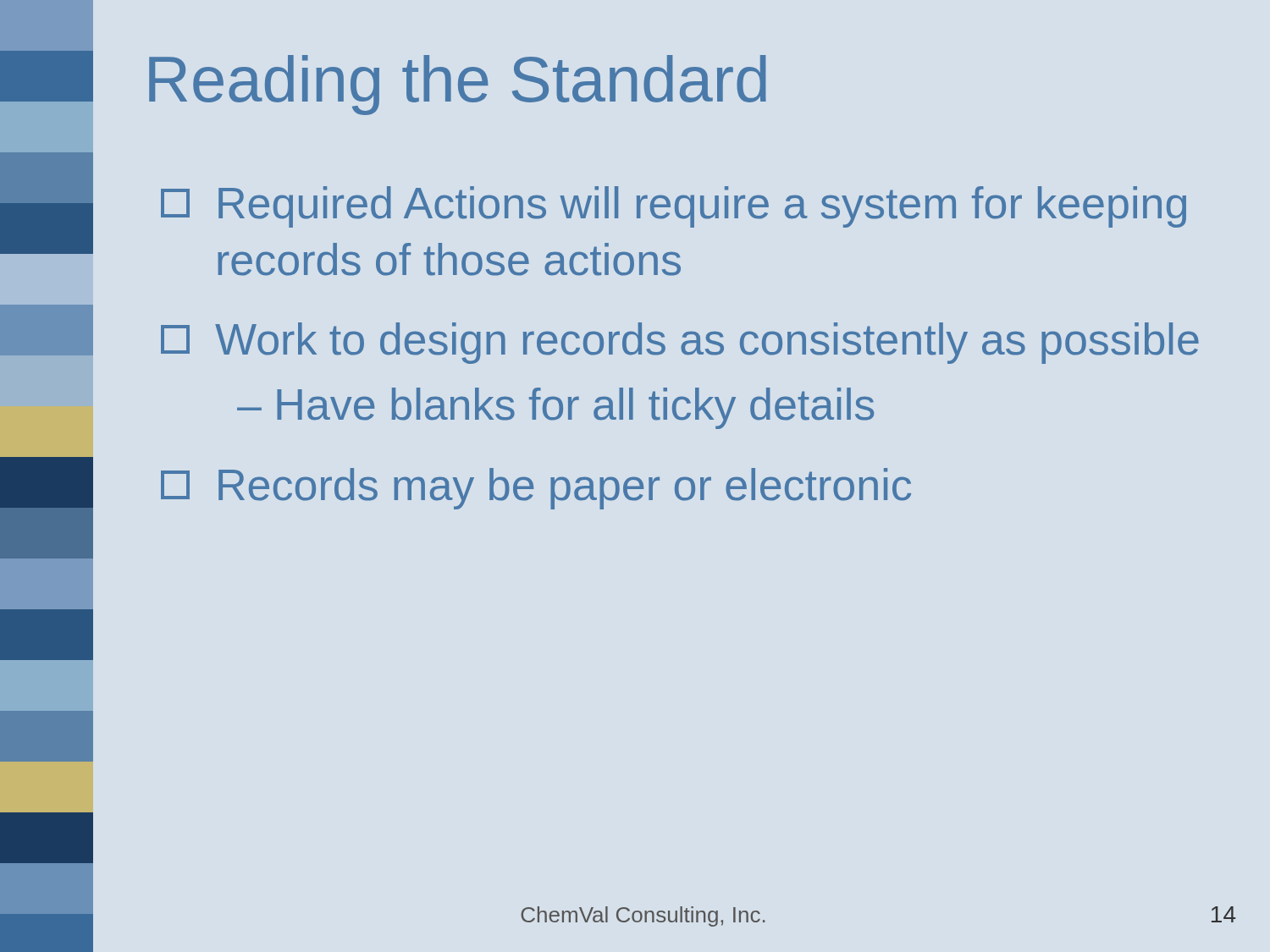Image resolution: width=1270 pixels, height=952 pixels.
Task: Find the list item that reads "Work to design"
Action: click(x=681, y=340)
